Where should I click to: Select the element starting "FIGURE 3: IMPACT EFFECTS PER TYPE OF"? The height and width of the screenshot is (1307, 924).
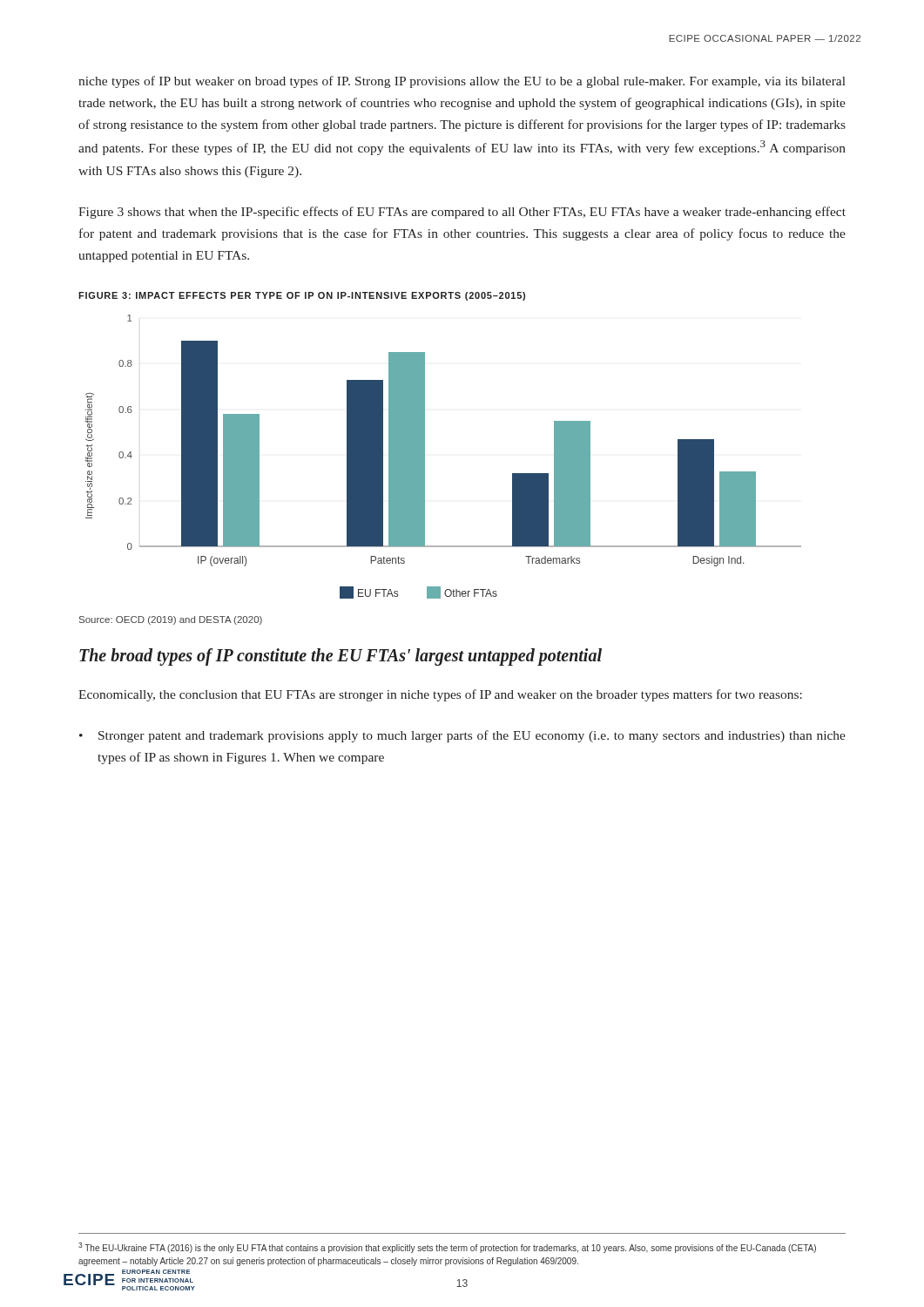pyautogui.click(x=302, y=295)
